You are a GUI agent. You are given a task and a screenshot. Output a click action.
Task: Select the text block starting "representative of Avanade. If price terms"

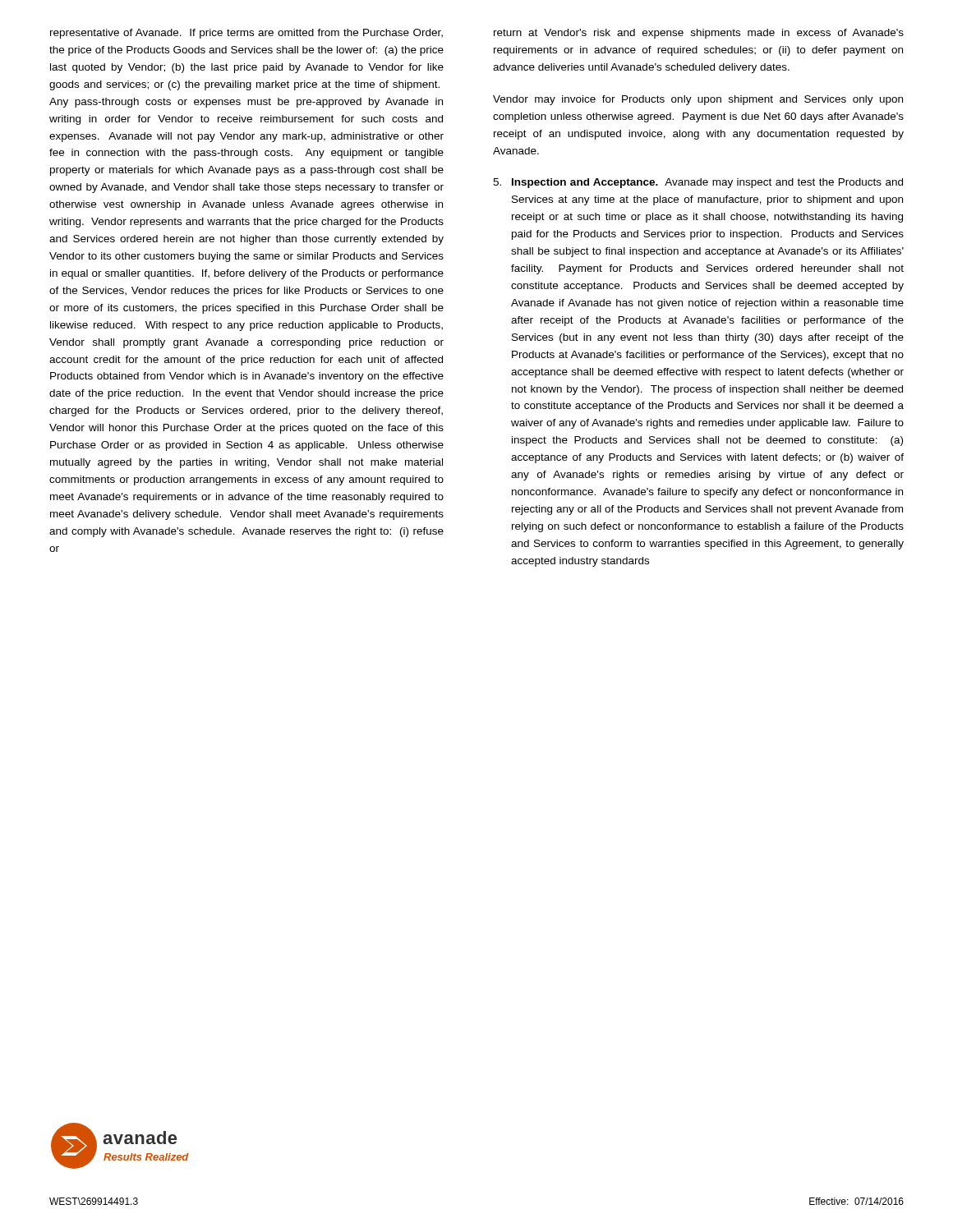point(246,290)
